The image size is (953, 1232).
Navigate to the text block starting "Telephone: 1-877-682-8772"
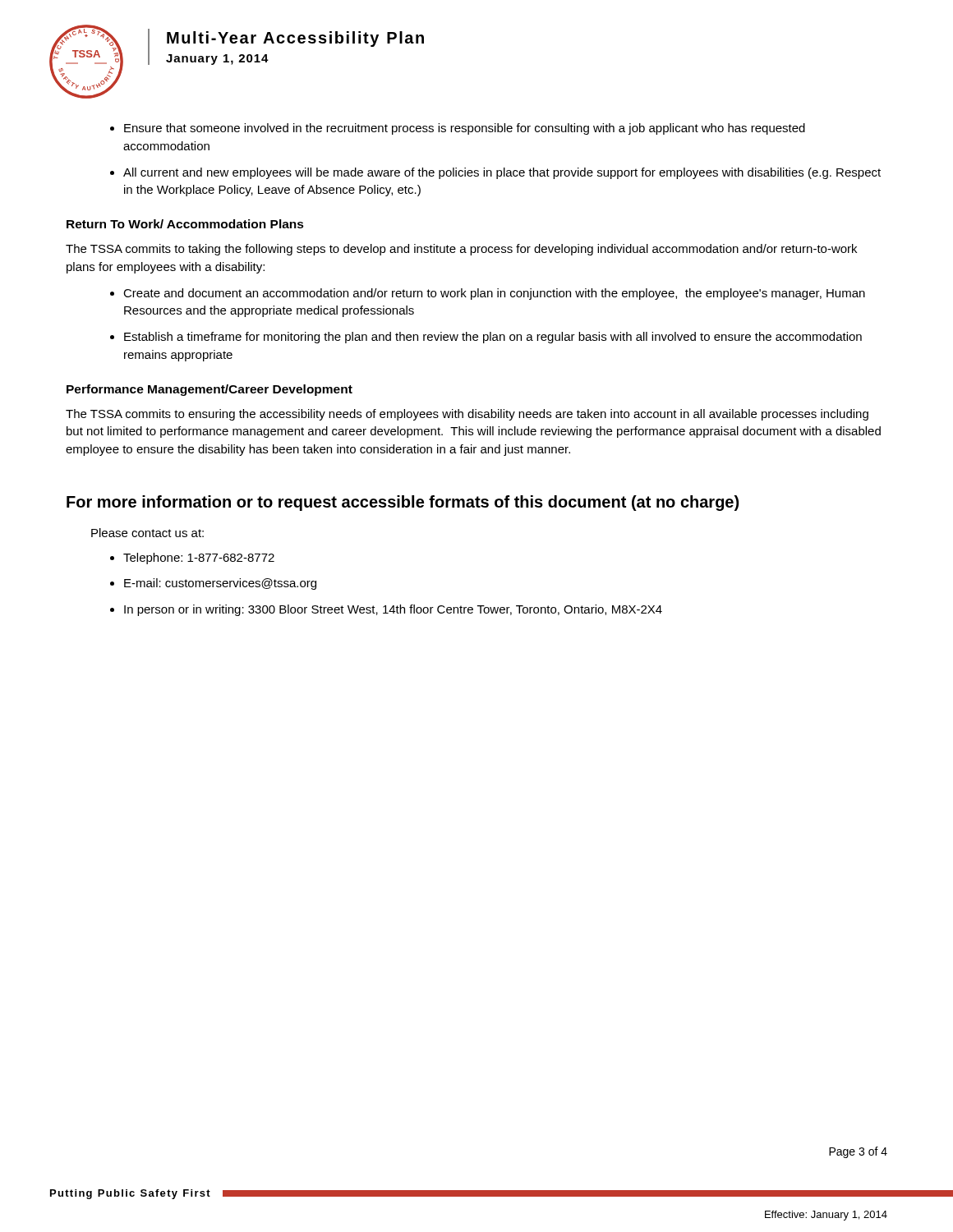[x=192, y=559]
